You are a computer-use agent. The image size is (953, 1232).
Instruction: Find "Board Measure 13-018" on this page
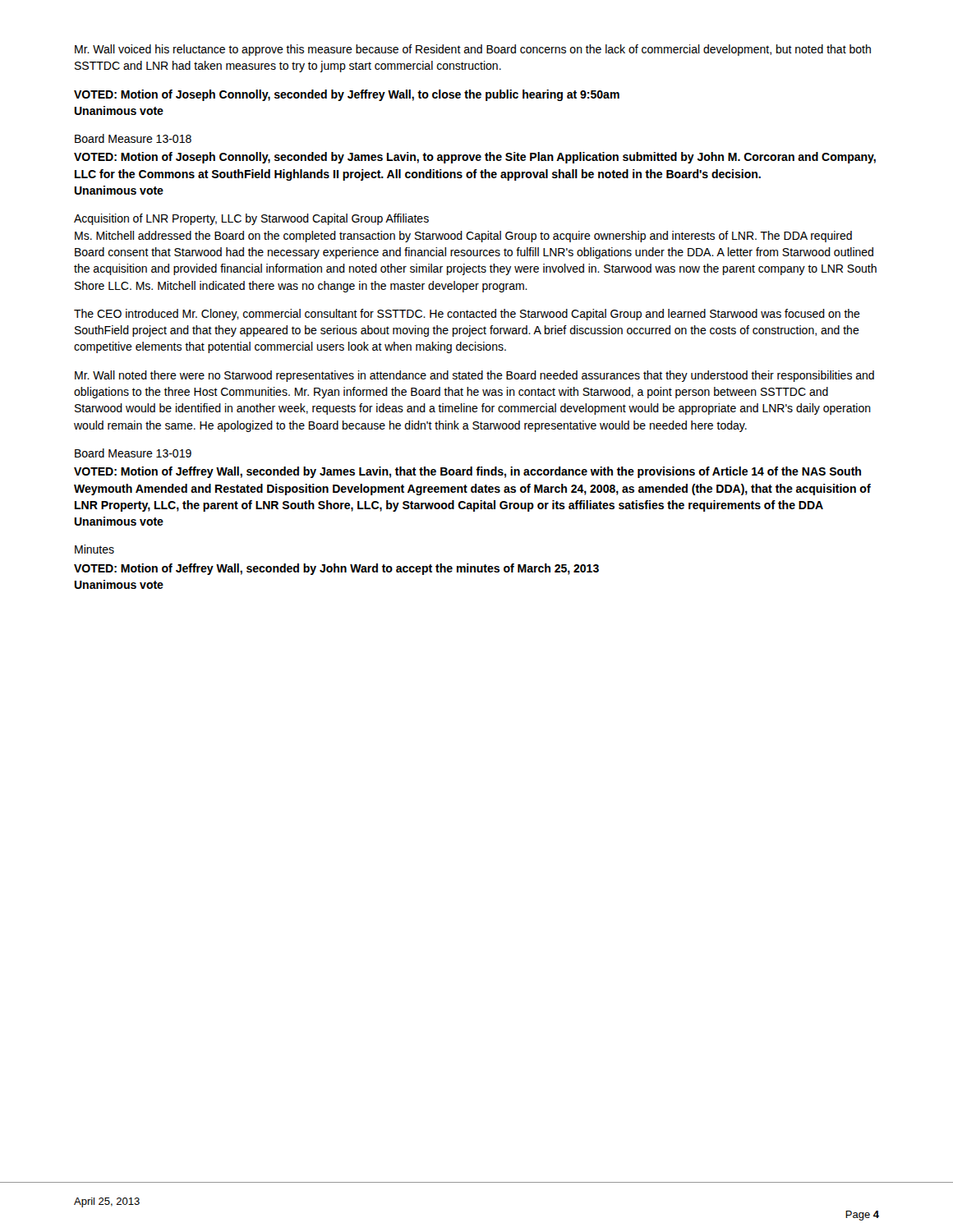pyautogui.click(x=133, y=139)
